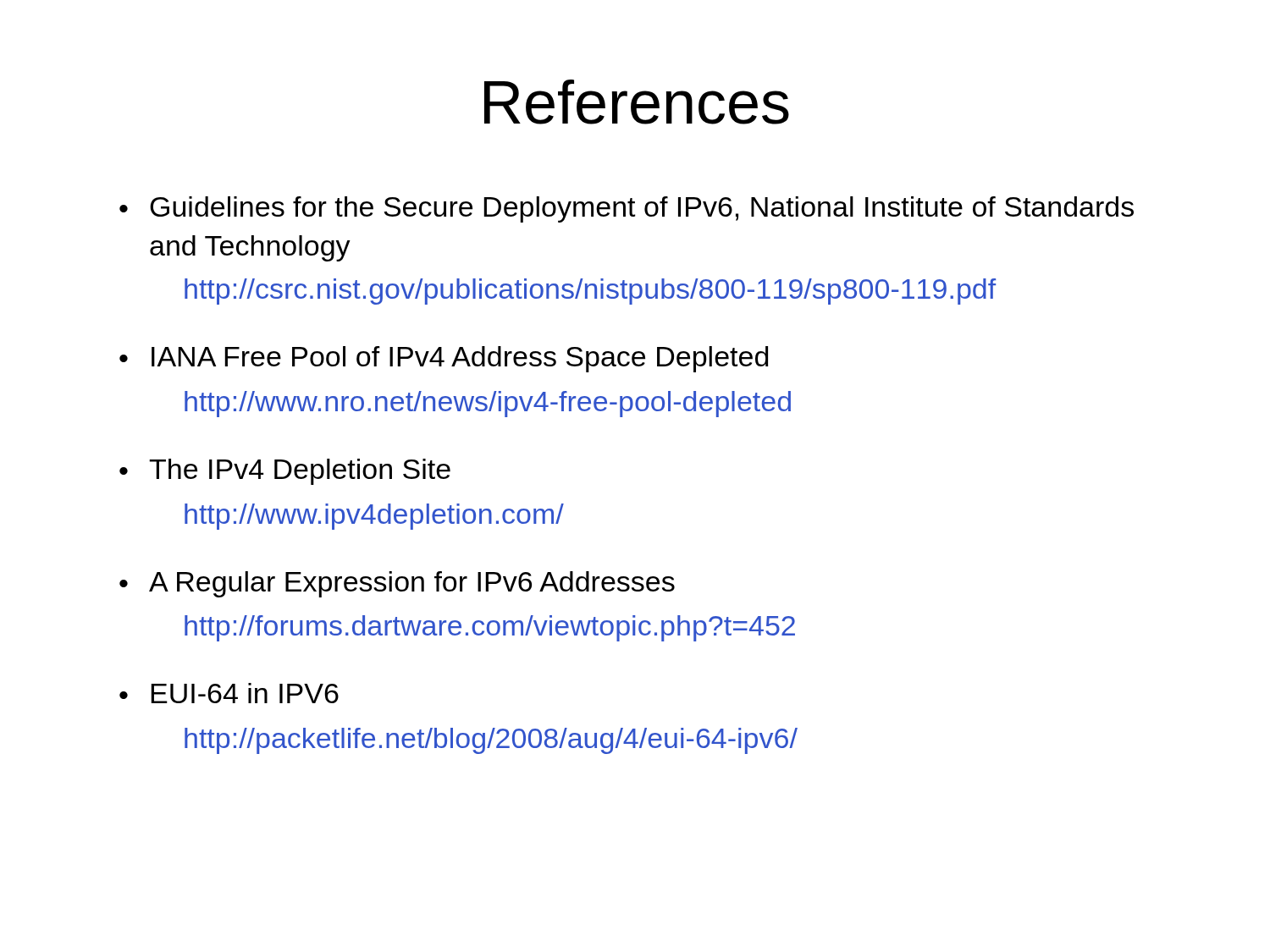Viewport: 1270px width, 952px height.
Task: Locate the block starting "• The IPv4 Depletion"
Action: (x=285, y=472)
